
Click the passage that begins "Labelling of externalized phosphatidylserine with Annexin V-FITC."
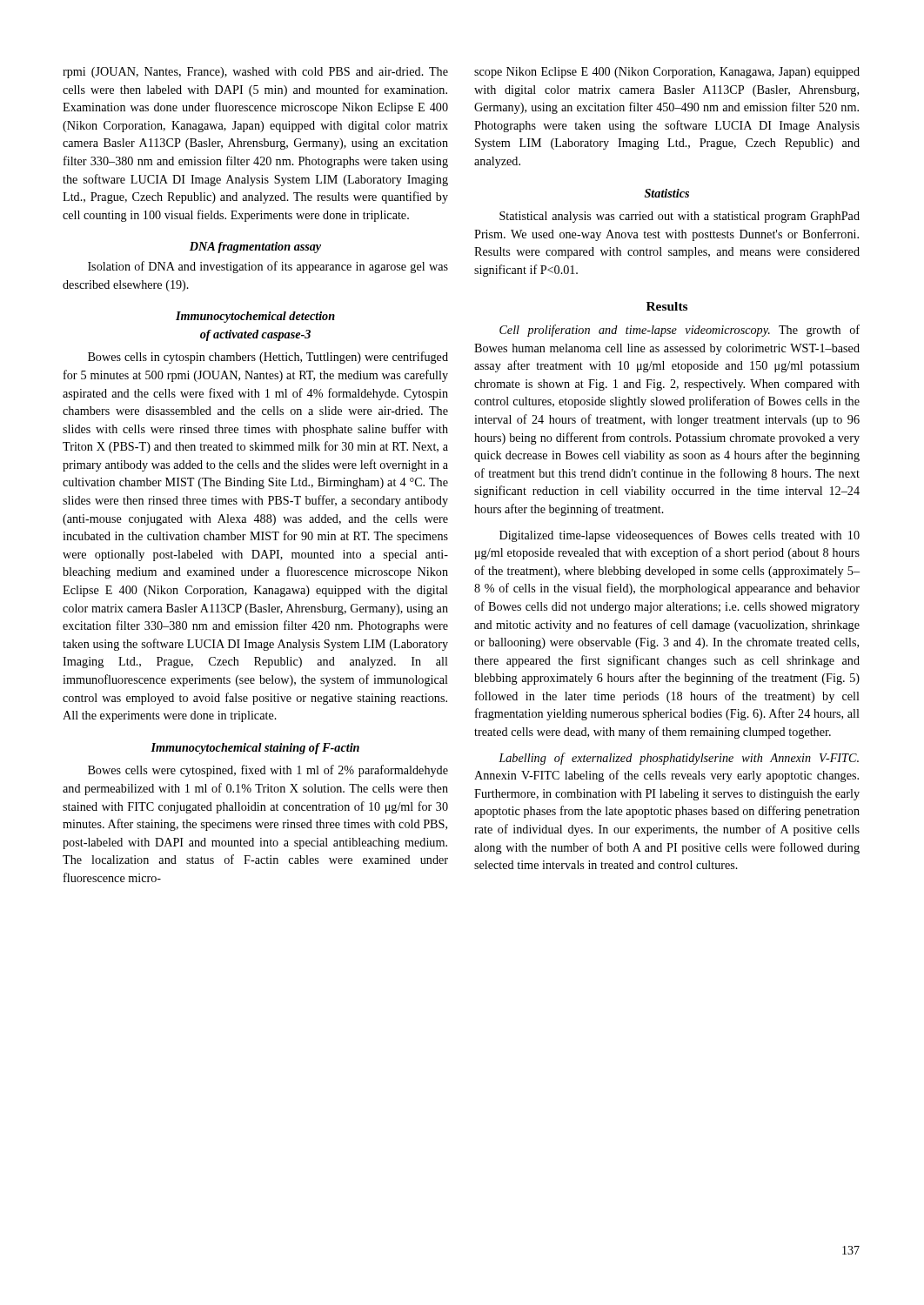tap(667, 812)
